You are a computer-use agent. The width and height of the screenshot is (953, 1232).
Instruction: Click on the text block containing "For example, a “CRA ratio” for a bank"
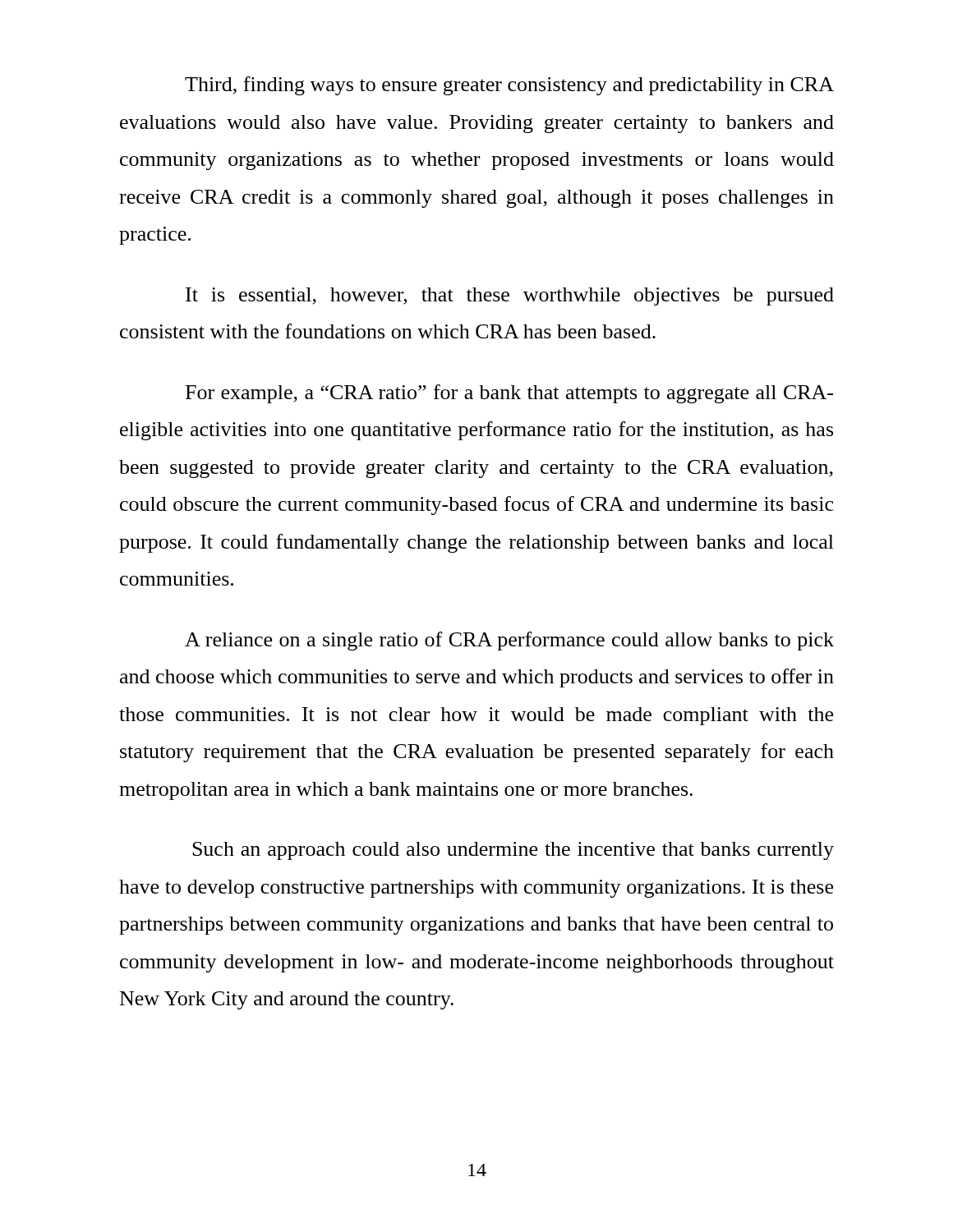point(476,485)
